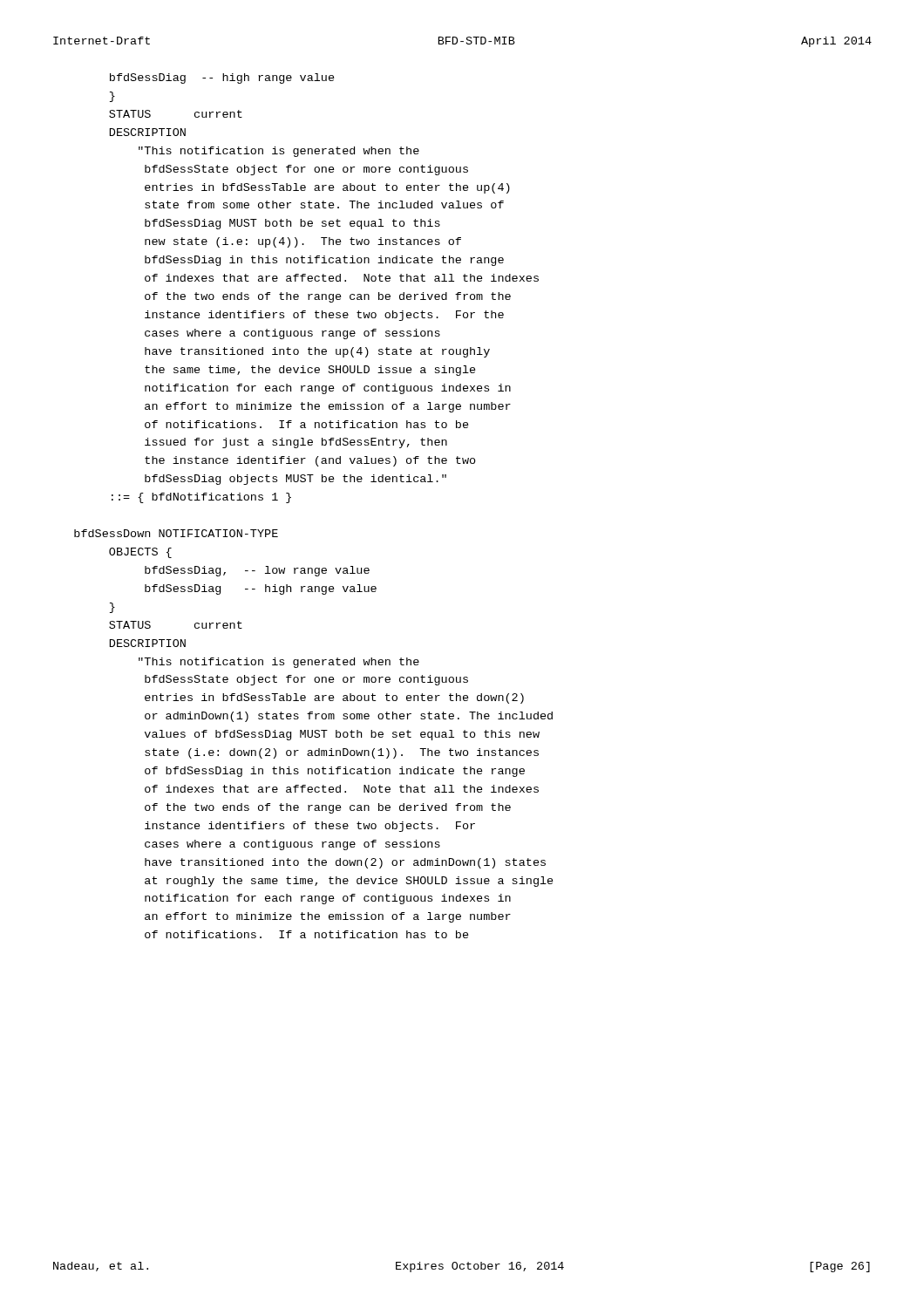Navigate to the passage starting "bfdSessDiag -- high range value } STATUS current"
This screenshot has width=924, height=1308.
coord(222,78)
